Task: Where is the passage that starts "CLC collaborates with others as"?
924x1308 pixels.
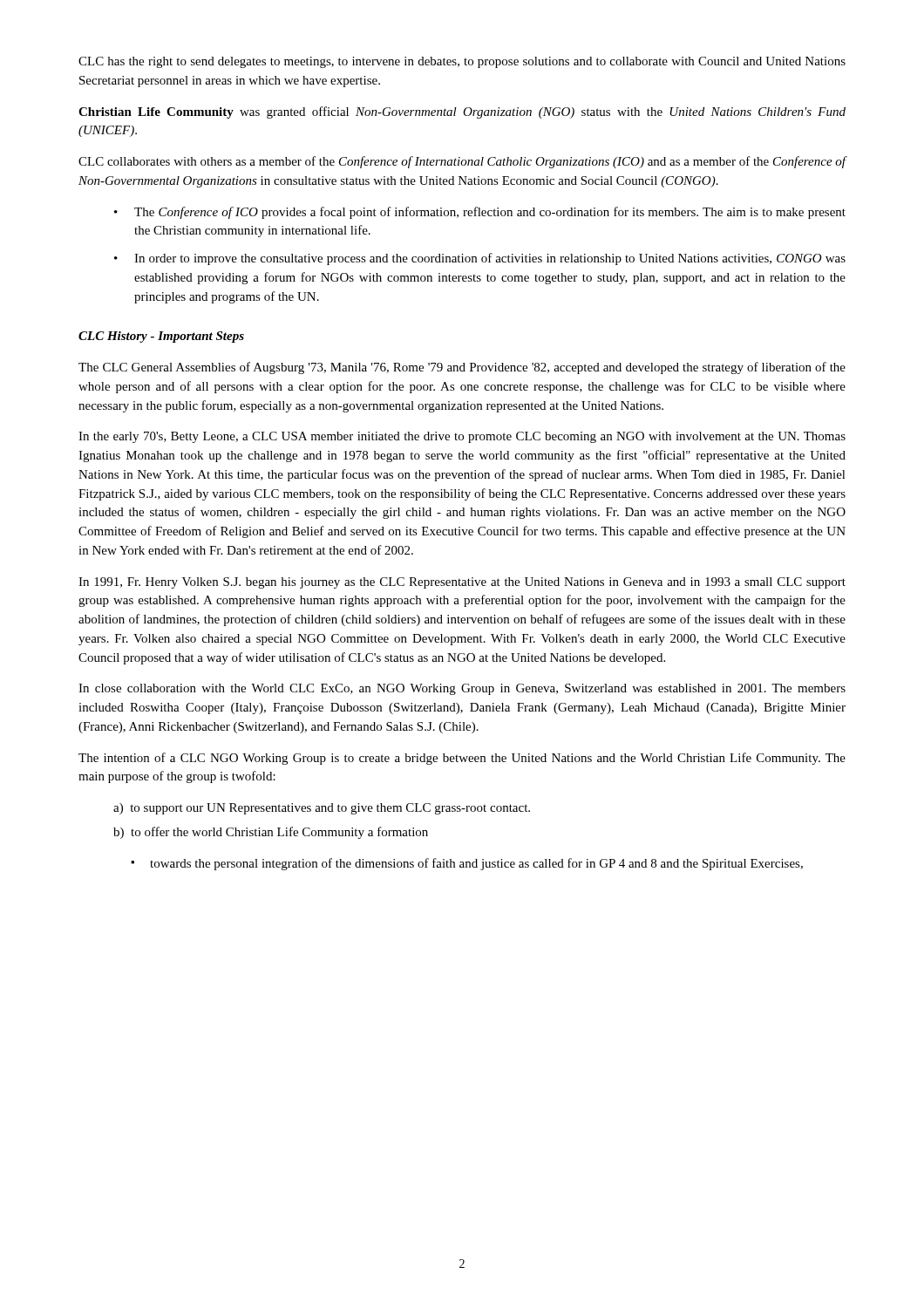Action: pos(462,171)
